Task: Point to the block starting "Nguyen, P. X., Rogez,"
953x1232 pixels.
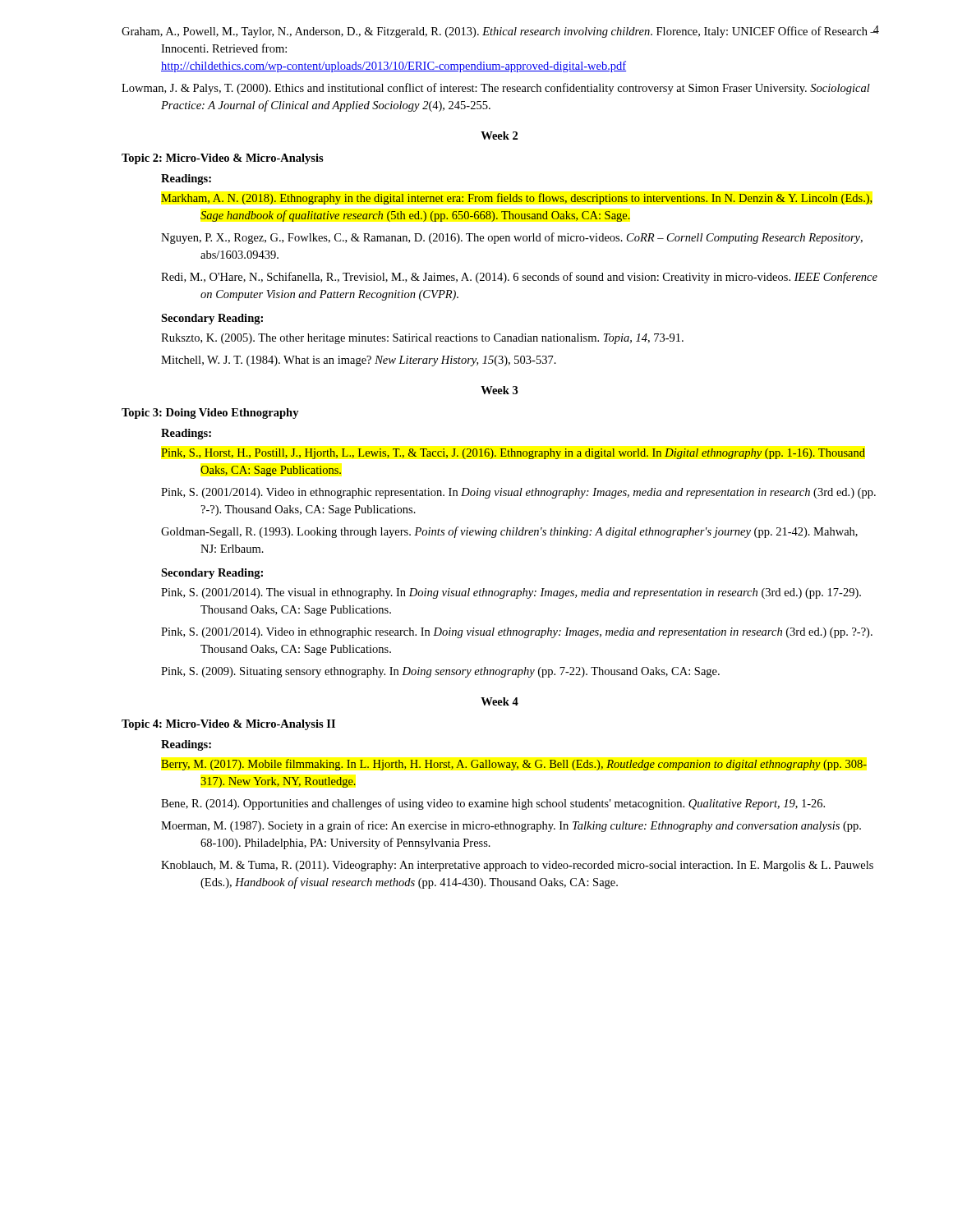Action: click(512, 246)
